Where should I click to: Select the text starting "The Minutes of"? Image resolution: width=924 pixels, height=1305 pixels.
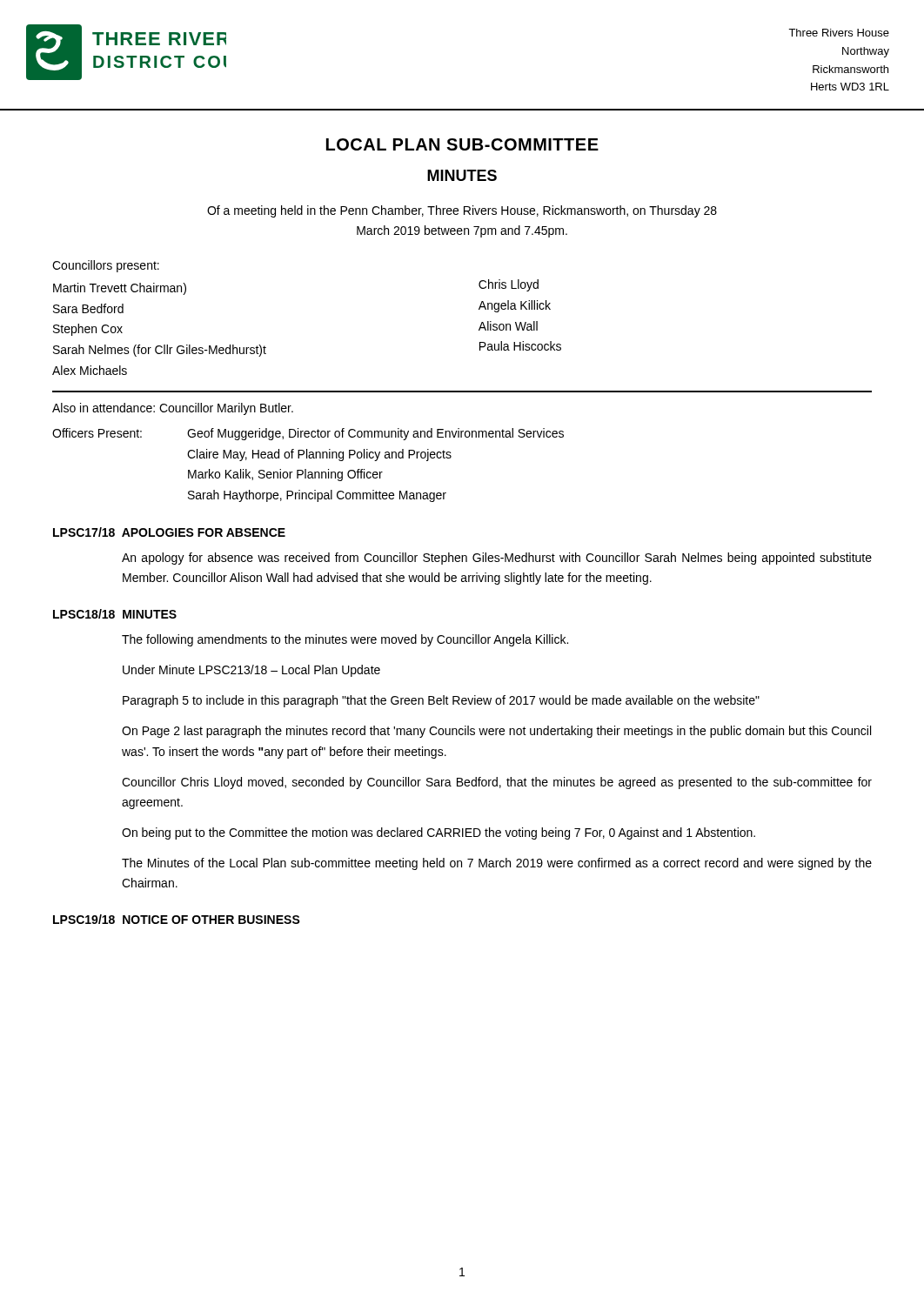[497, 873]
